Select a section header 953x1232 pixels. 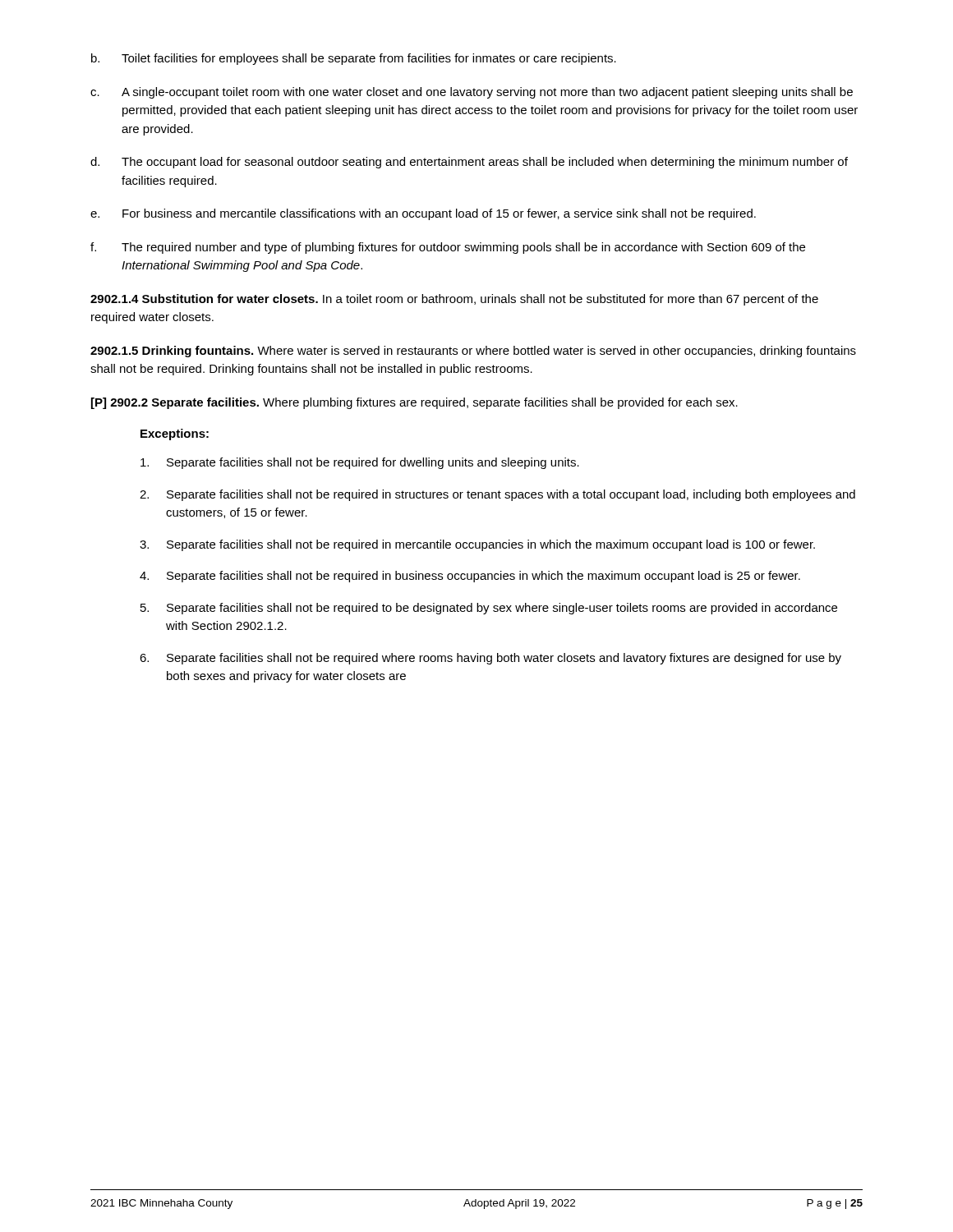(175, 433)
